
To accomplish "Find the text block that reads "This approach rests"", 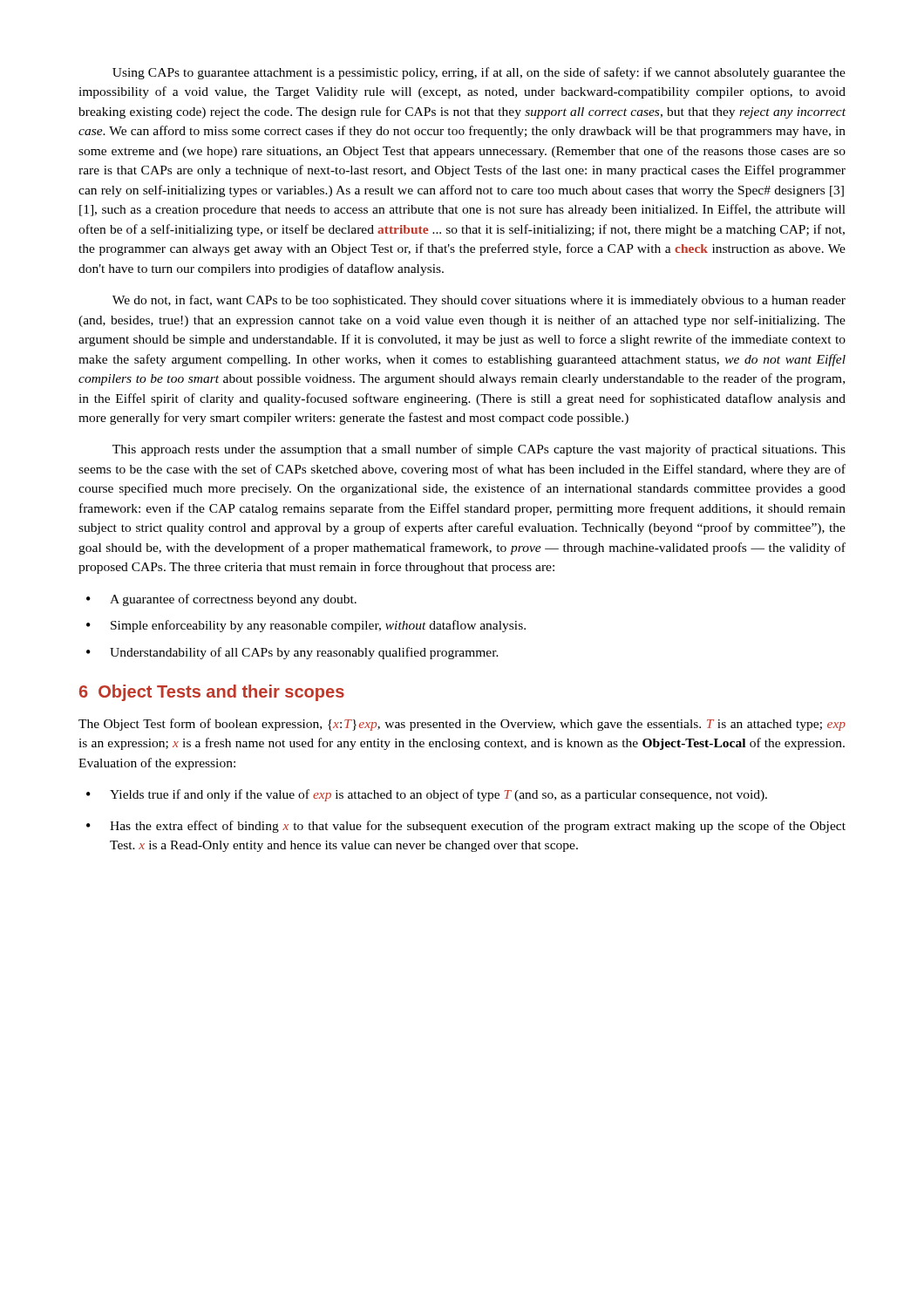I will coord(462,508).
